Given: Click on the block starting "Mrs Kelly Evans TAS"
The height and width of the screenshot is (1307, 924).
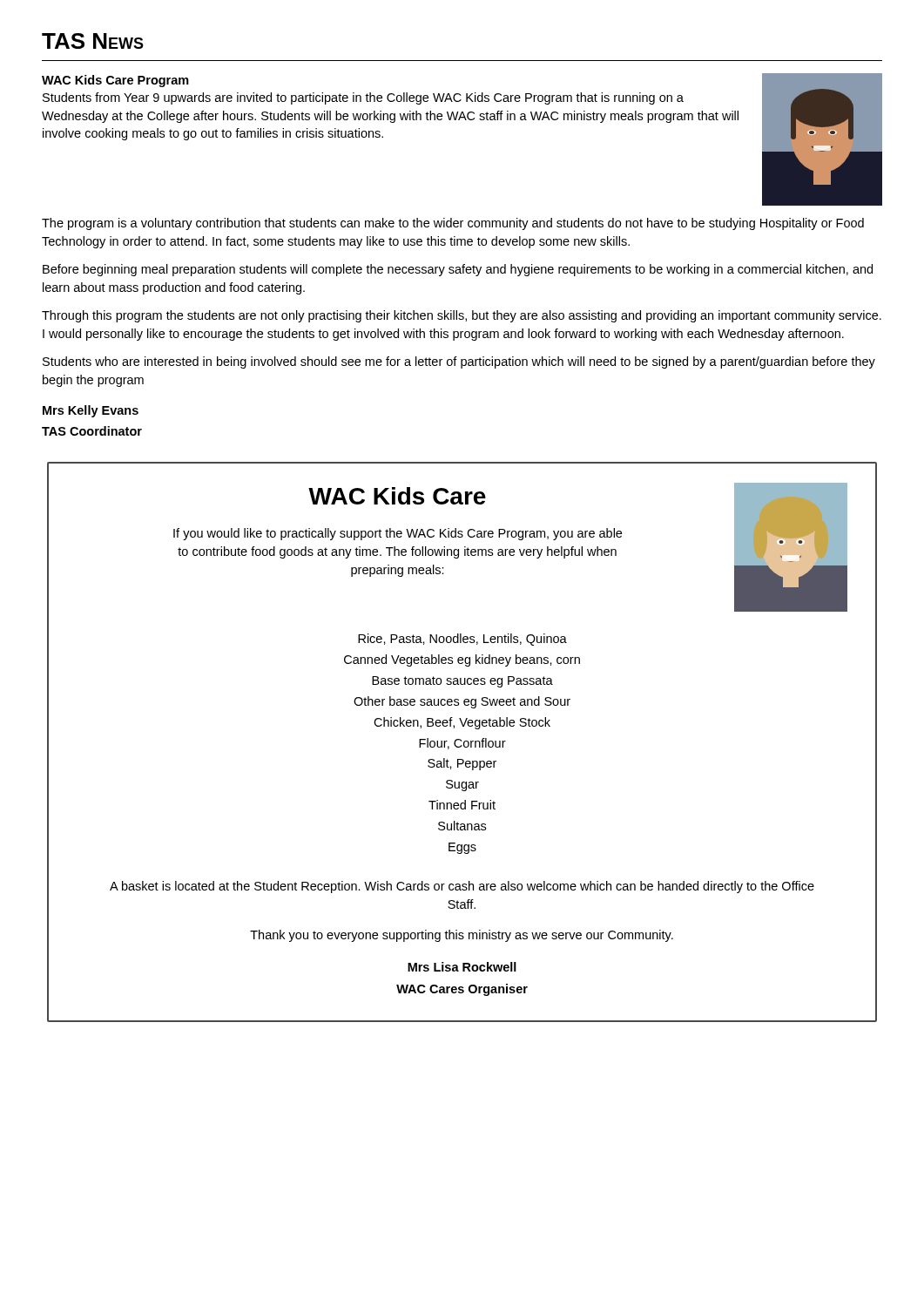Looking at the screenshot, I should (x=92, y=421).
